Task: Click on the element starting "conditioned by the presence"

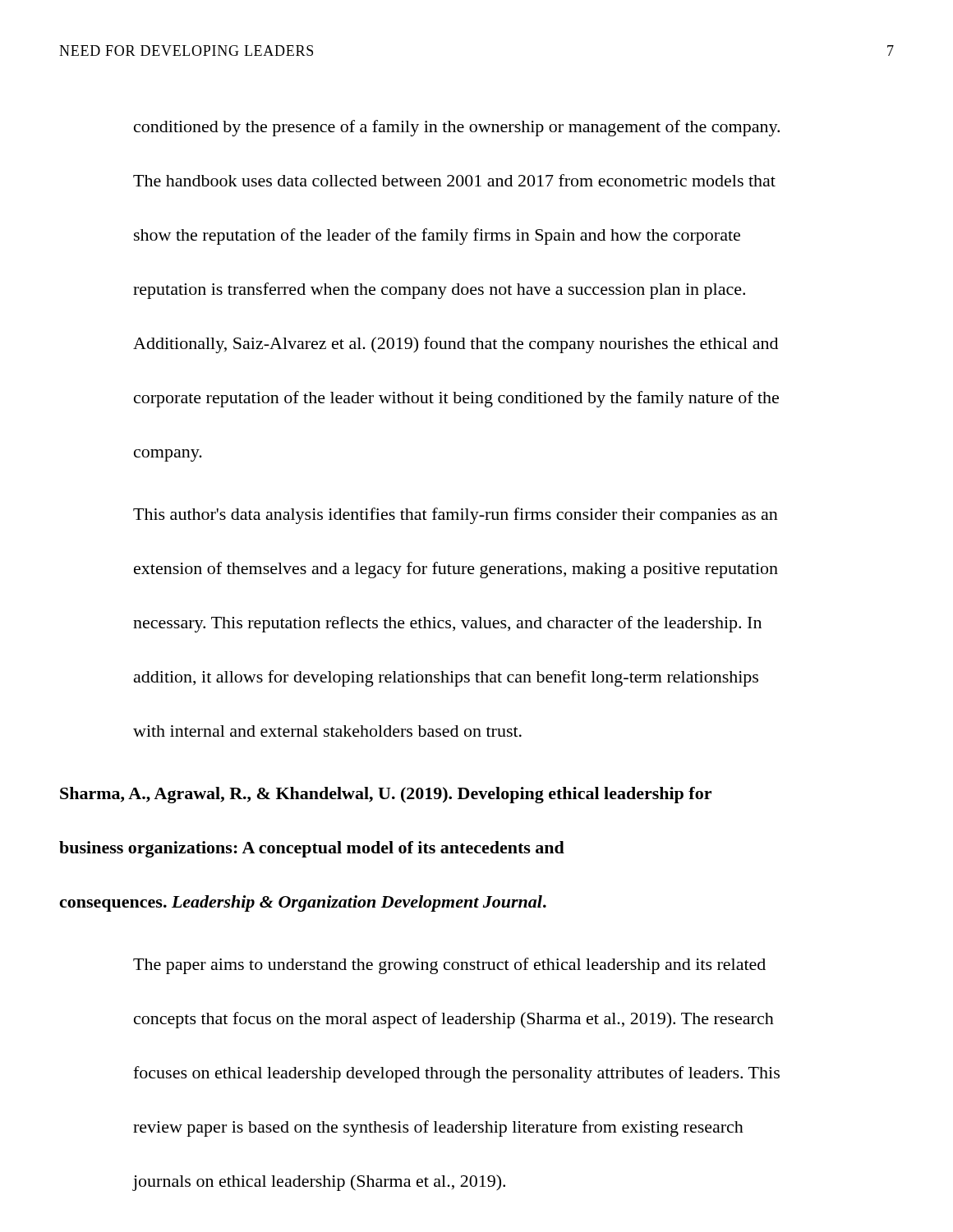Action: click(x=513, y=289)
